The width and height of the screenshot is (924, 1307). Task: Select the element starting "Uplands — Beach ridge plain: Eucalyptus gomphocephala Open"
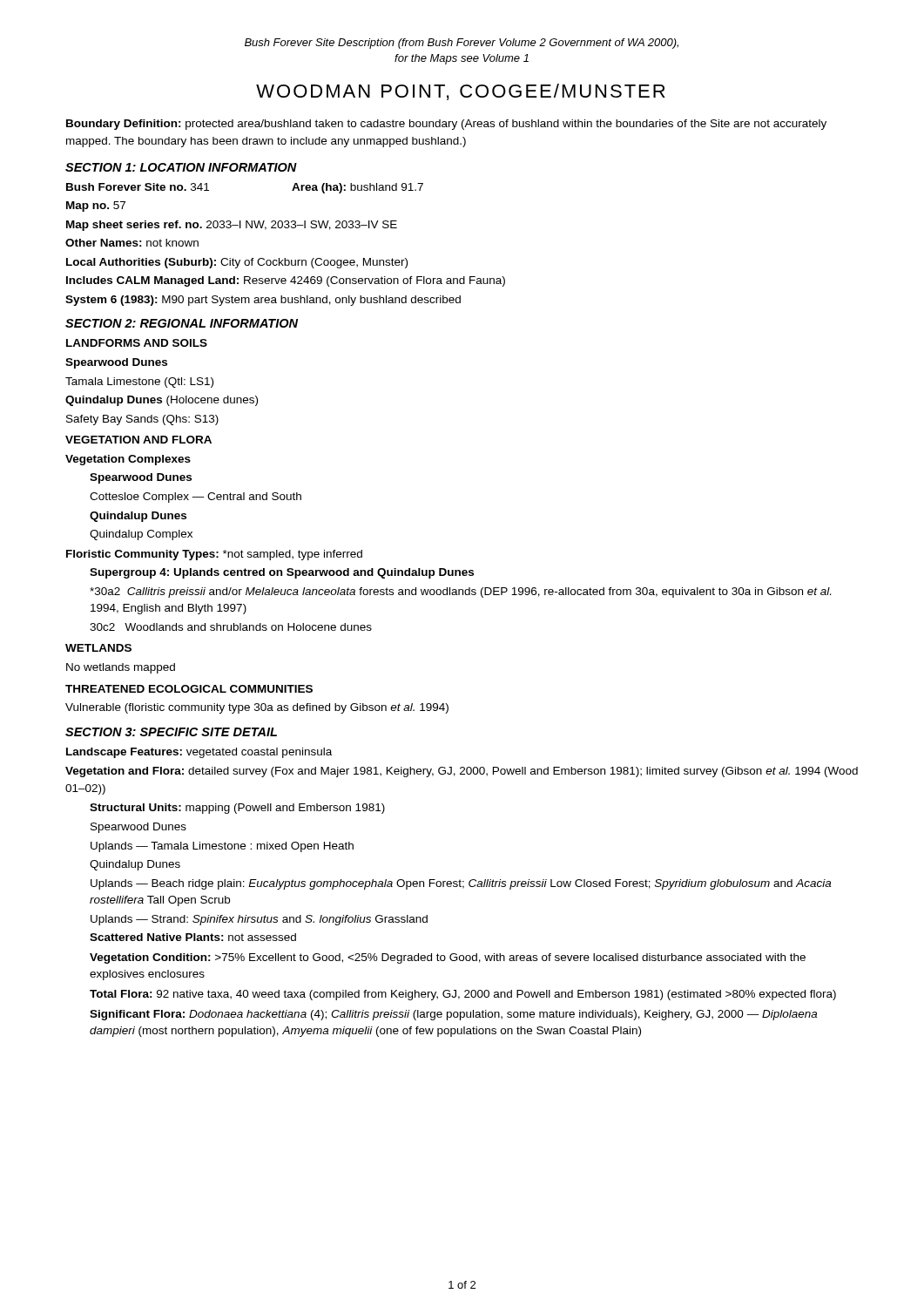click(461, 891)
